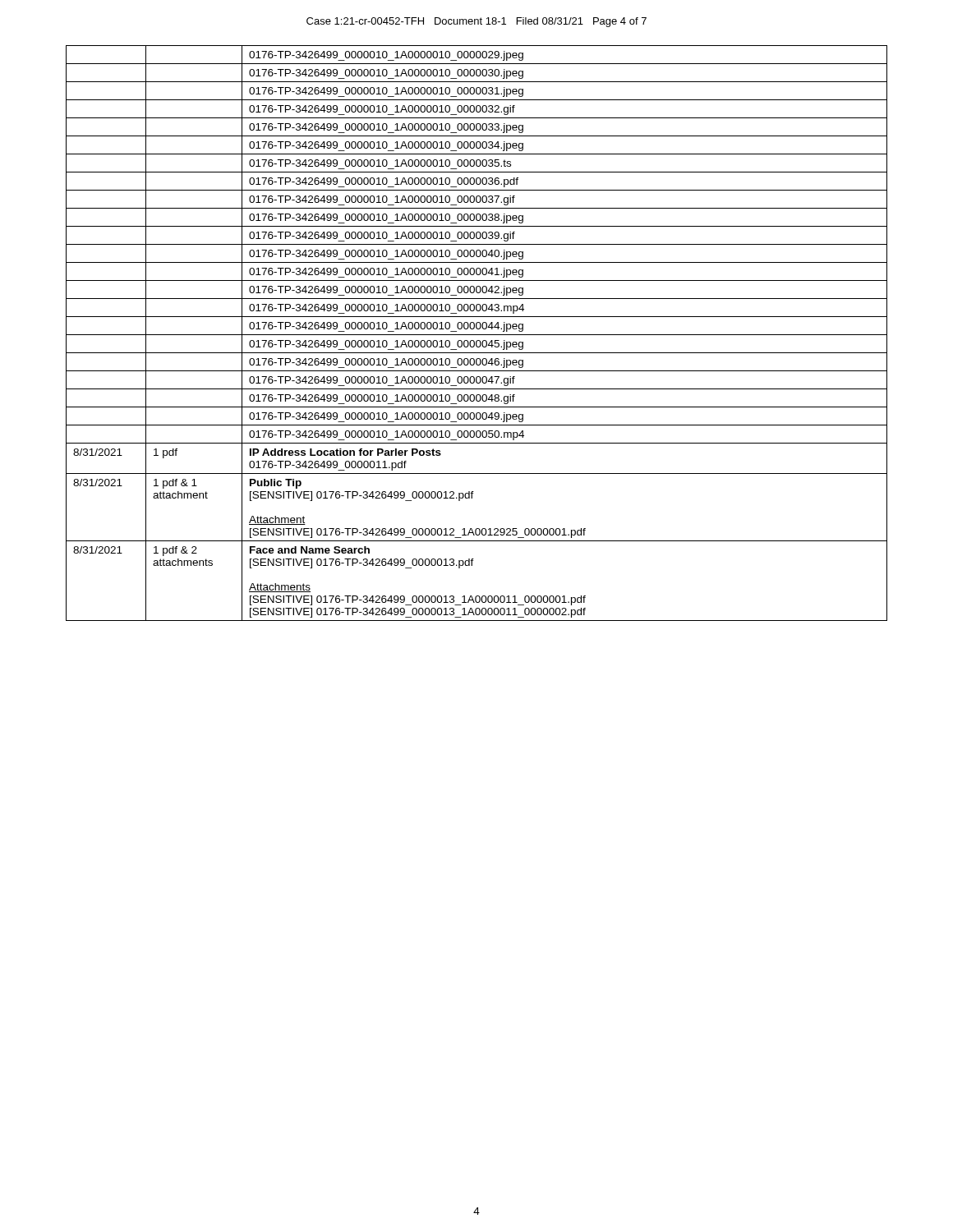This screenshot has width=953, height=1232.
Task: Locate the table with the text "1 pdf & 1"
Action: point(476,333)
